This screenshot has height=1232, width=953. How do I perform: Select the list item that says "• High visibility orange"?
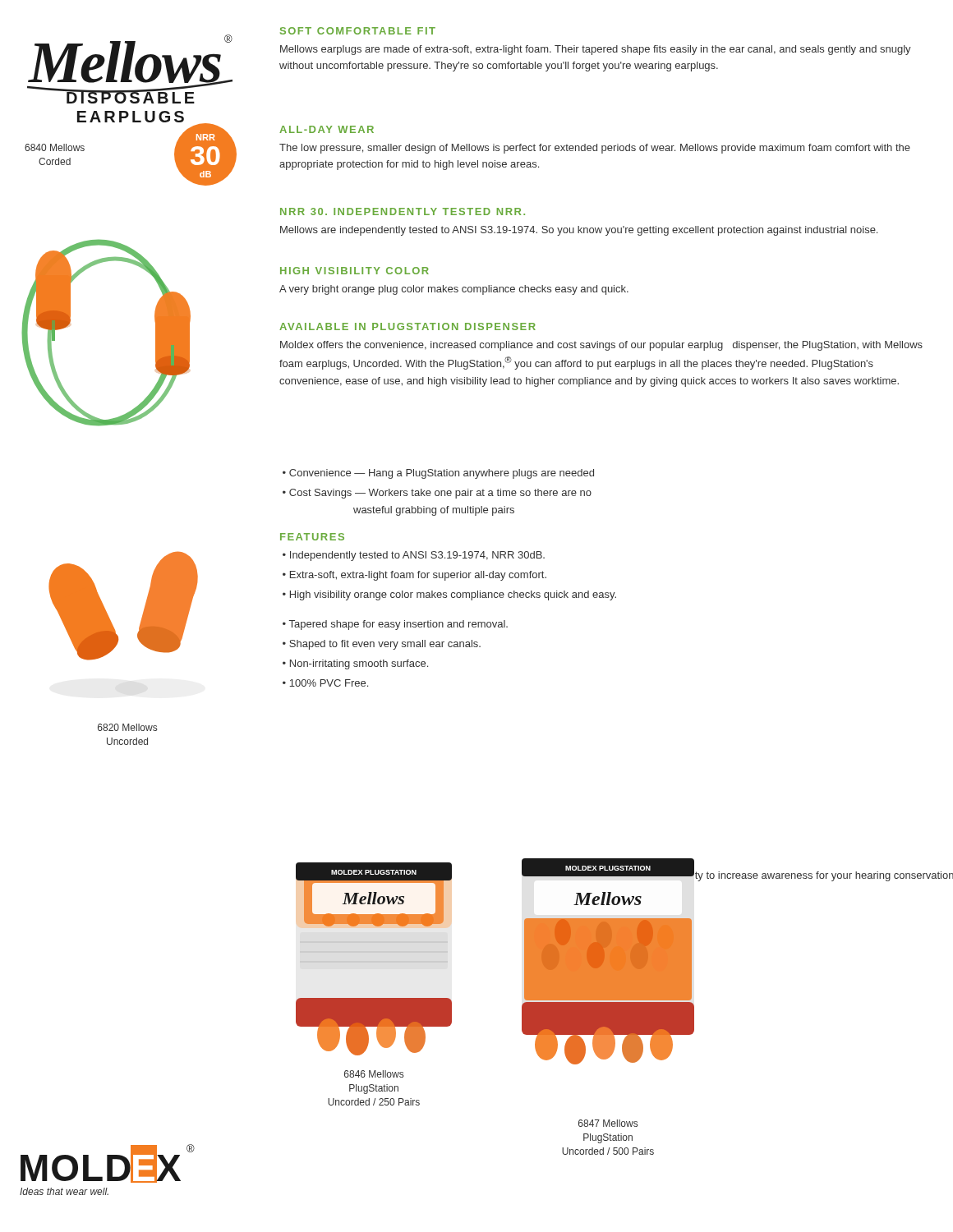coord(448,594)
